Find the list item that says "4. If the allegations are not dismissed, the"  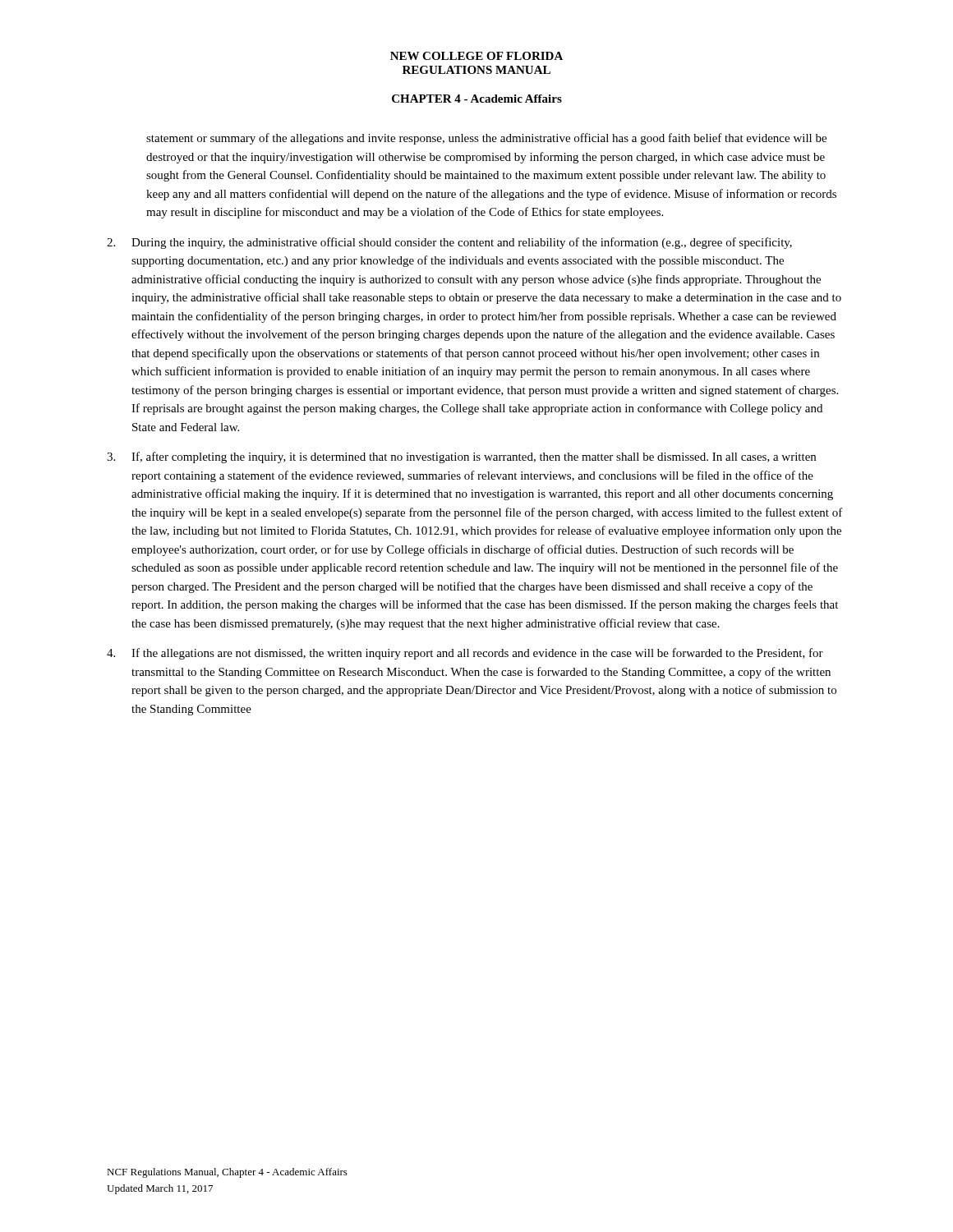click(x=476, y=681)
